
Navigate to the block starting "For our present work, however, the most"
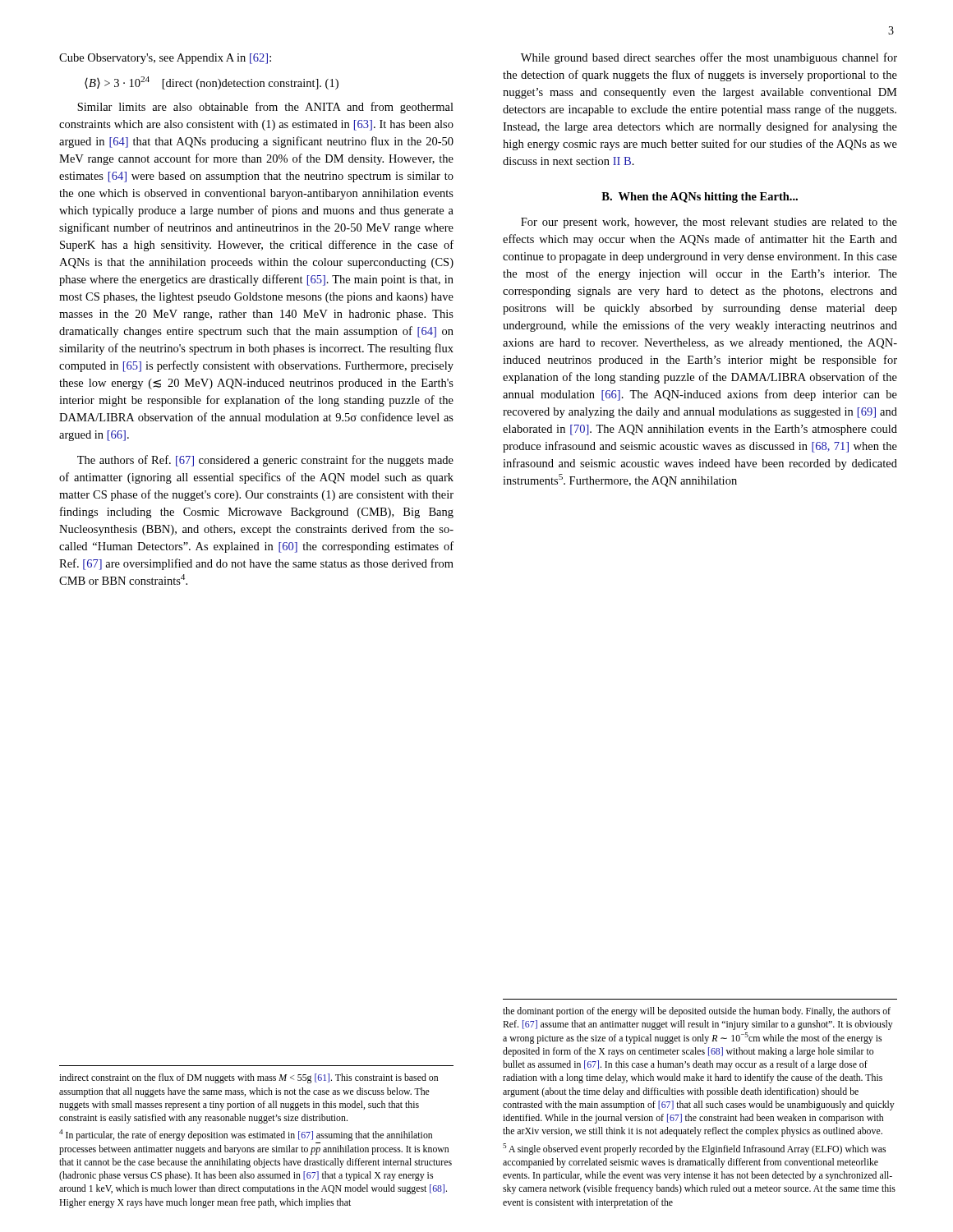point(700,351)
